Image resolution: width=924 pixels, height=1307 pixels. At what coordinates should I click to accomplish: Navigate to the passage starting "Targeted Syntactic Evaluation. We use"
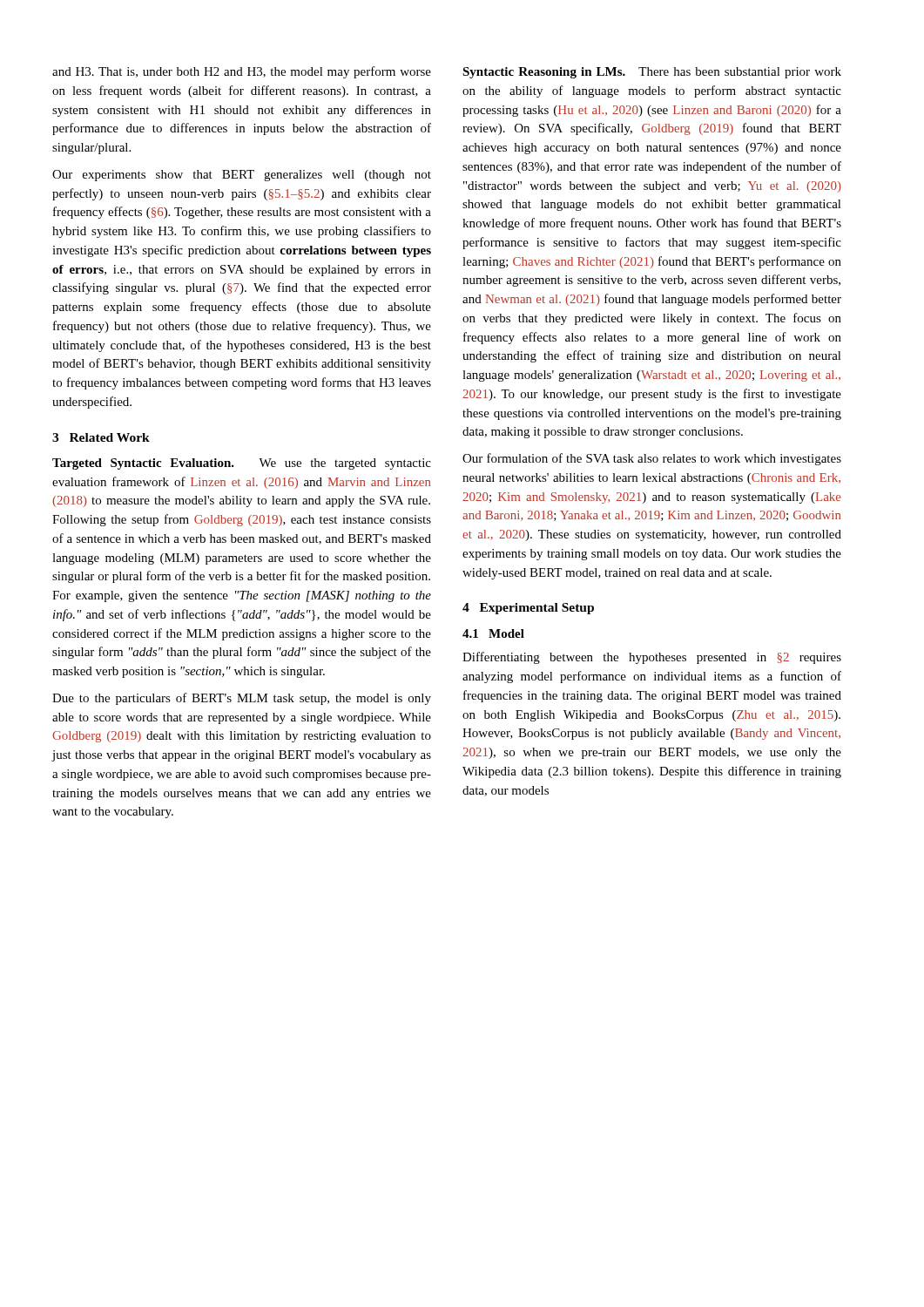tap(242, 568)
